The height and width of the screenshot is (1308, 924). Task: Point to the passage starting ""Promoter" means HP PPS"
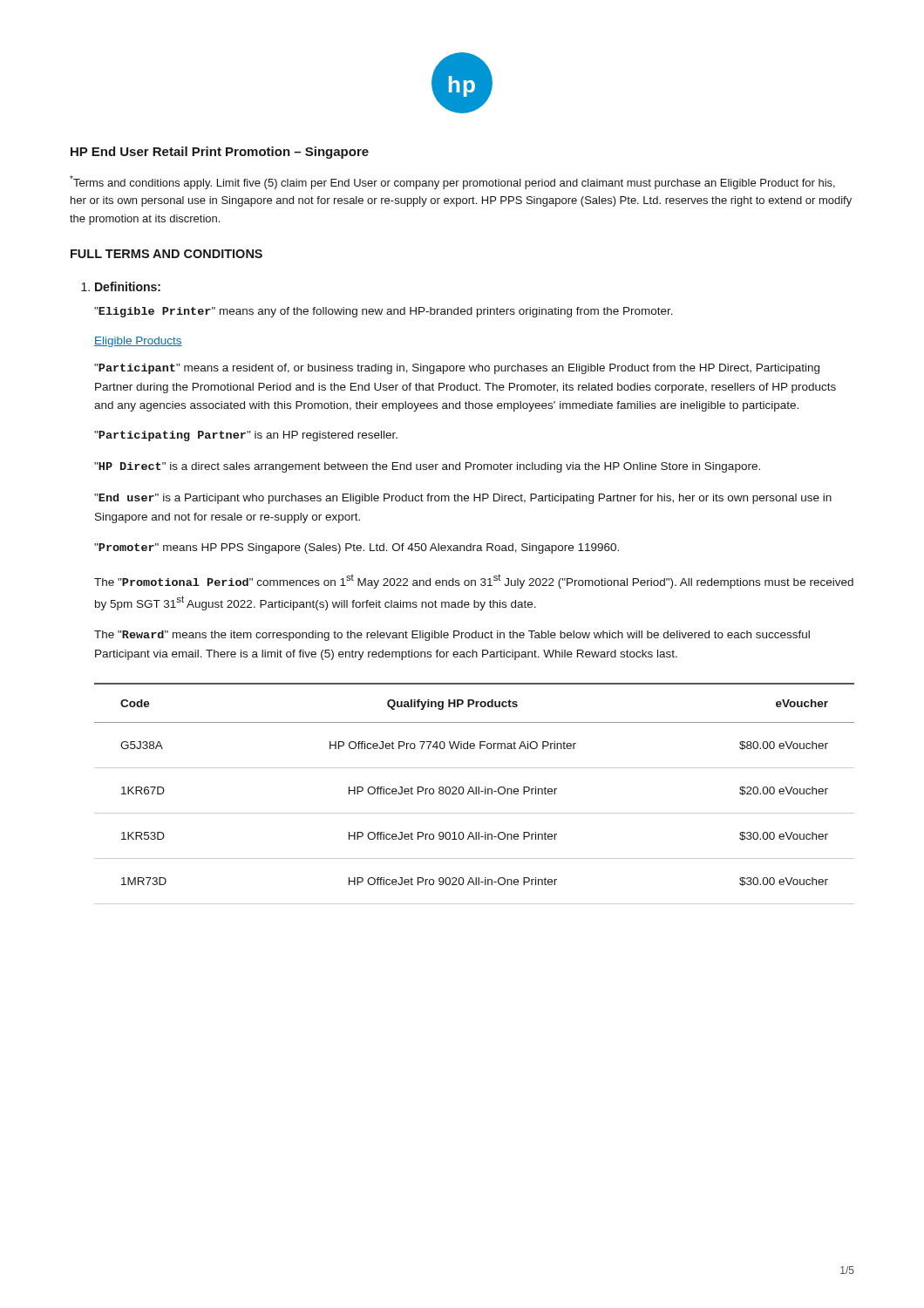click(357, 548)
